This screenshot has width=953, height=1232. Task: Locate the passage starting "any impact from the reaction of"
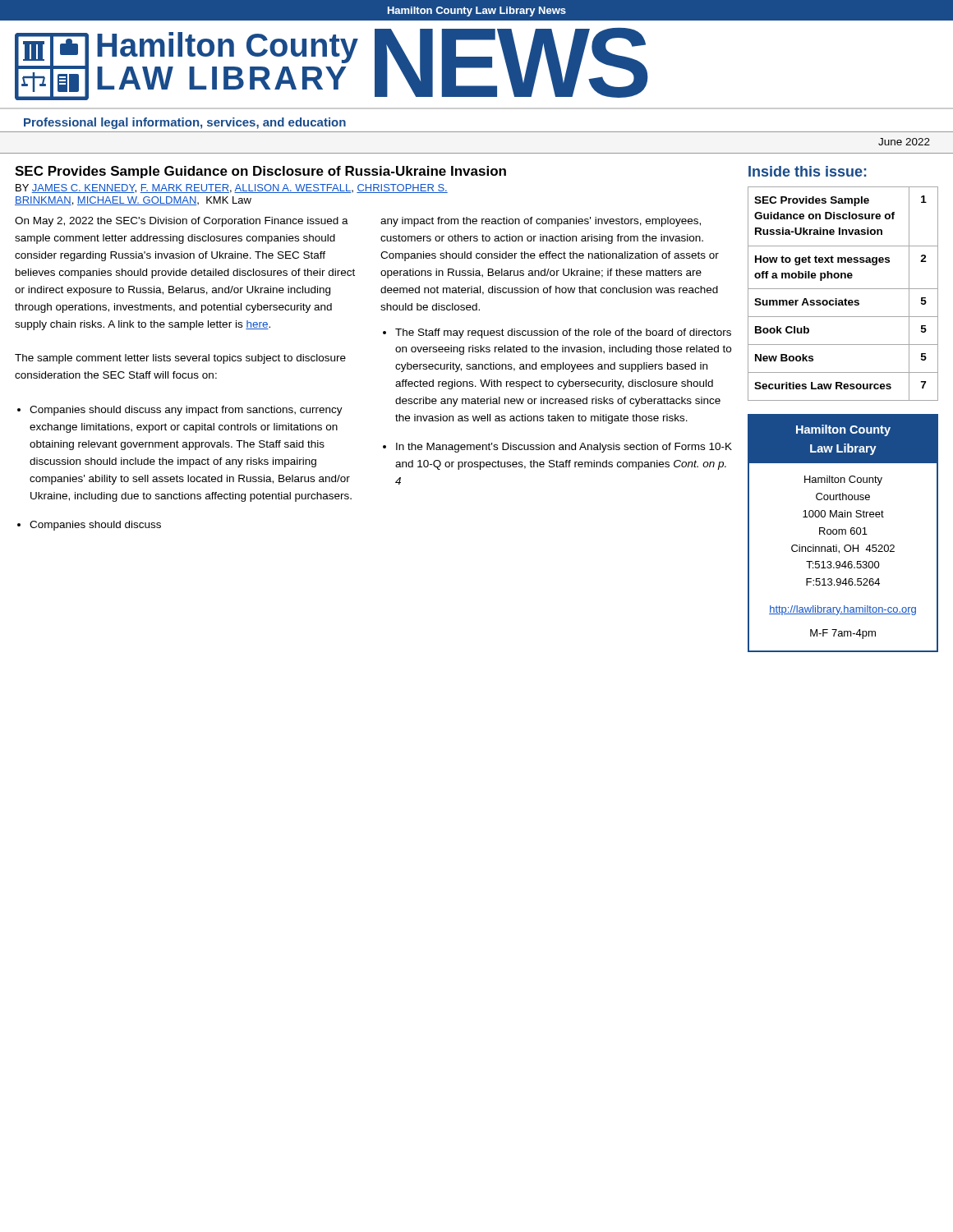pyautogui.click(x=549, y=263)
